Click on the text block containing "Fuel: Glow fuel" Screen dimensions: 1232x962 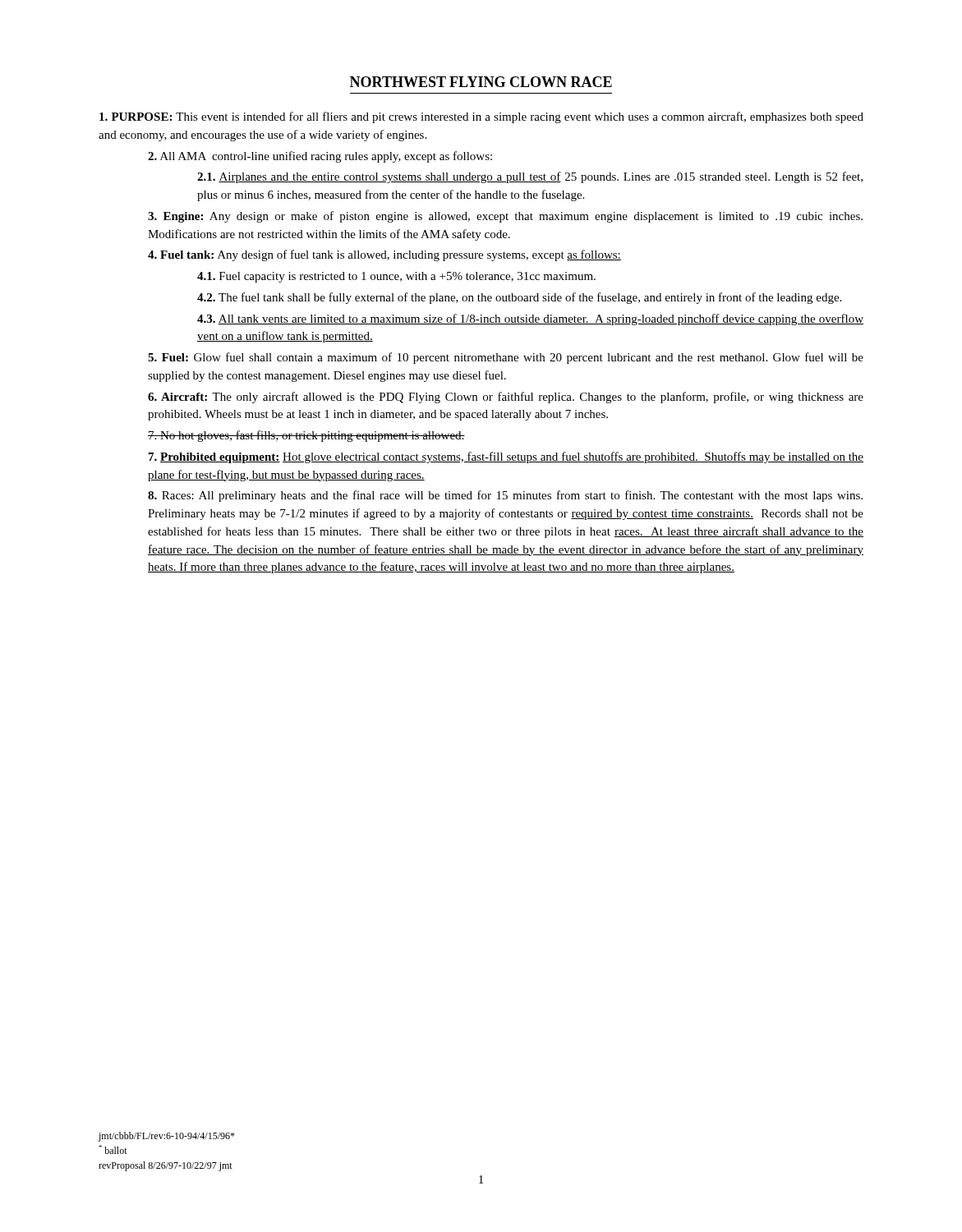pos(506,366)
